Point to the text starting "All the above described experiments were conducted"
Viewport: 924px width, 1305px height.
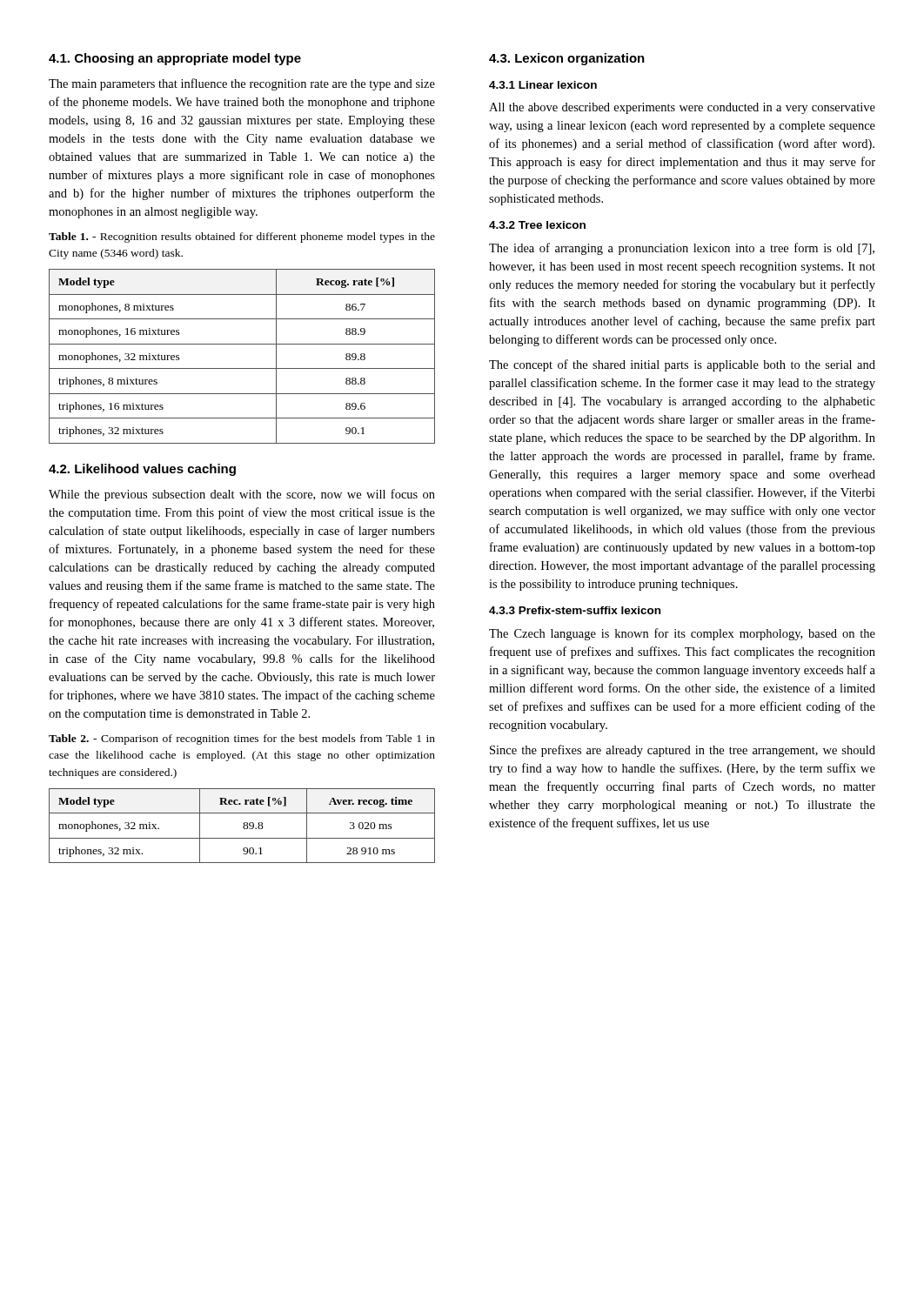click(682, 153)
